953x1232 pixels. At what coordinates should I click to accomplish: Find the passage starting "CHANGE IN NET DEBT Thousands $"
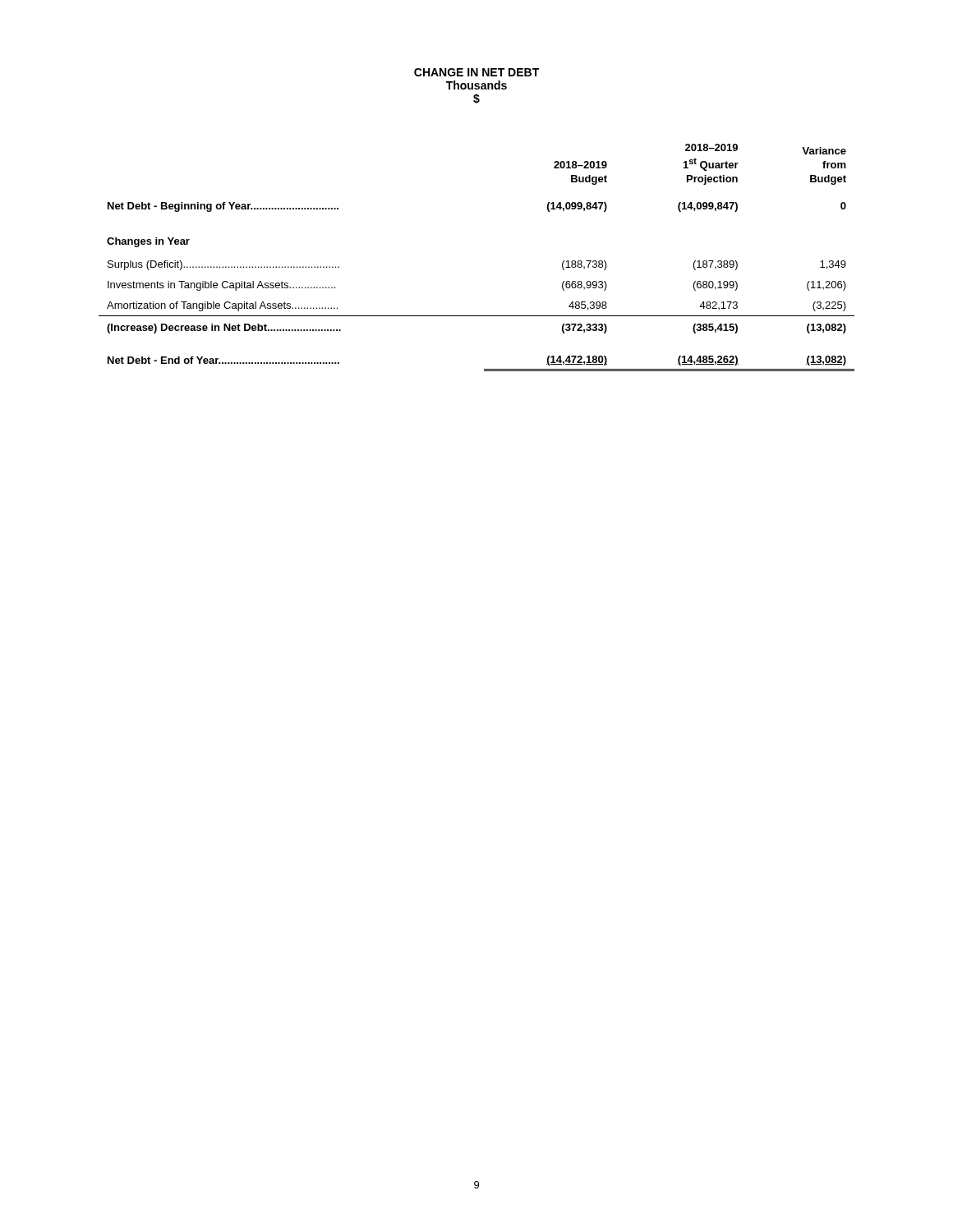point(476,85)
